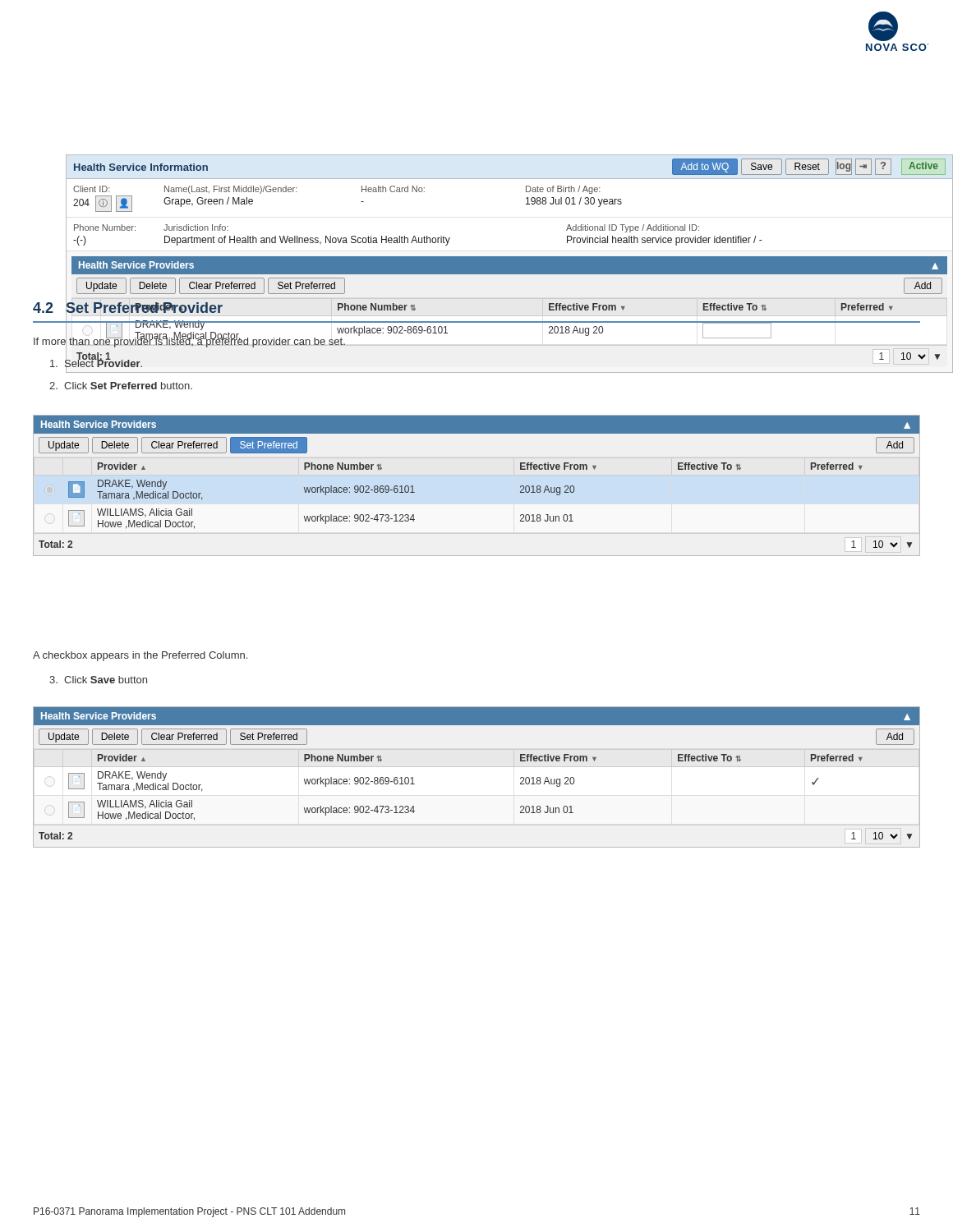Screen dimensions: 1232x953
Task: Select the logo
Action: point(865,35)
